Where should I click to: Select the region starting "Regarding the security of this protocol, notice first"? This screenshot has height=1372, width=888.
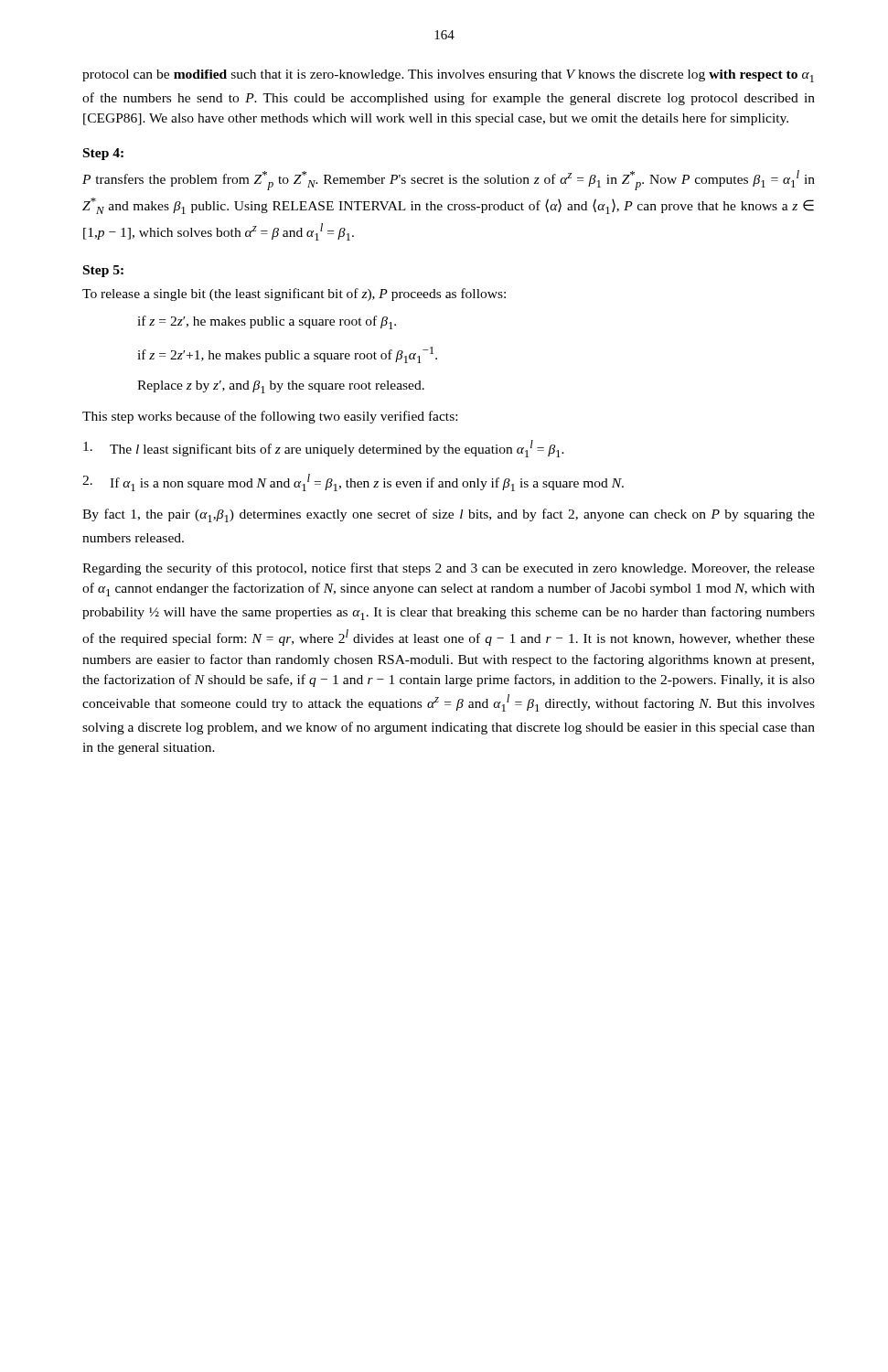[x=449, y=658]
